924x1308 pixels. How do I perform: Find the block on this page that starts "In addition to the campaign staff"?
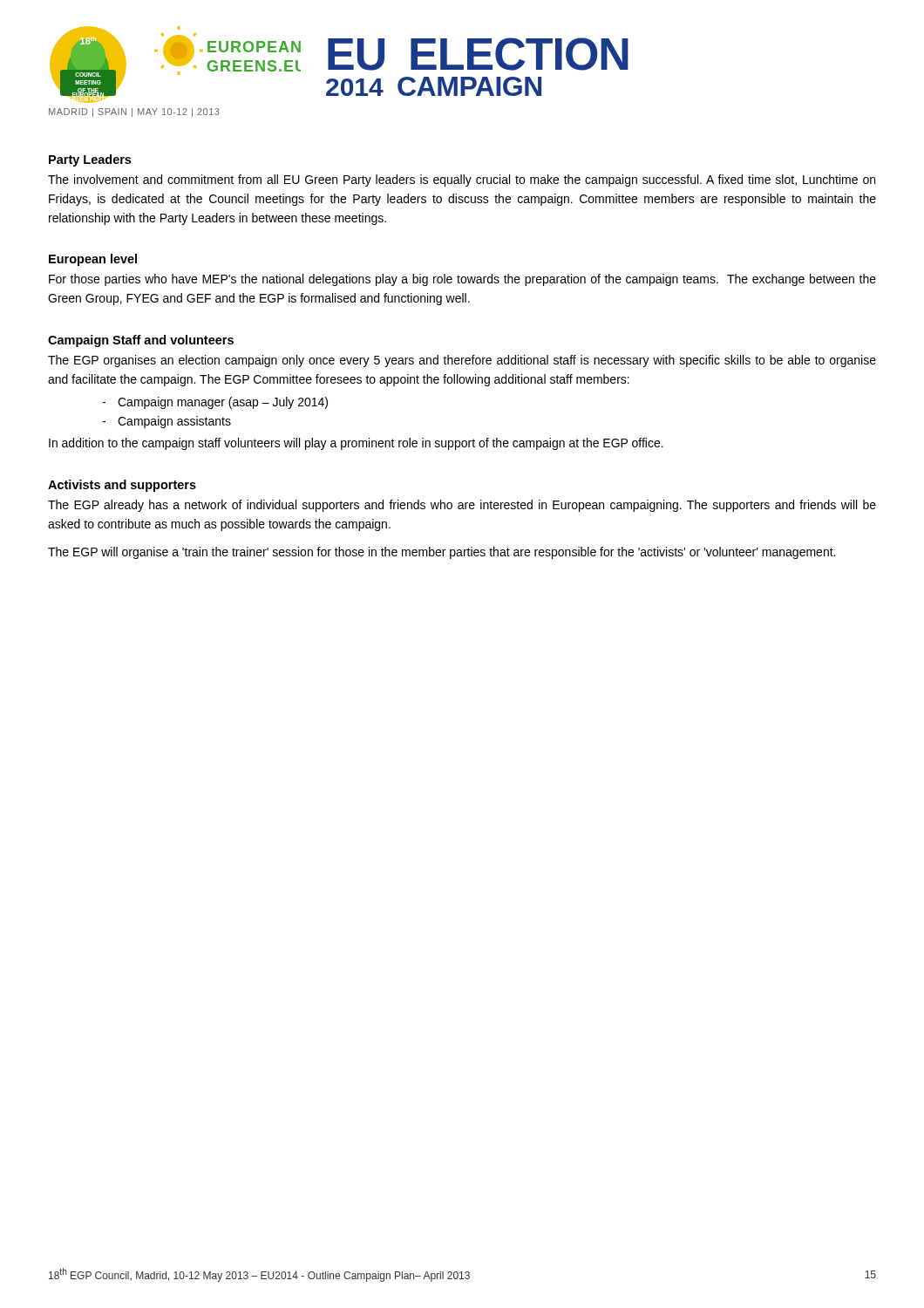pyautogui.click(x=356, y=443)
